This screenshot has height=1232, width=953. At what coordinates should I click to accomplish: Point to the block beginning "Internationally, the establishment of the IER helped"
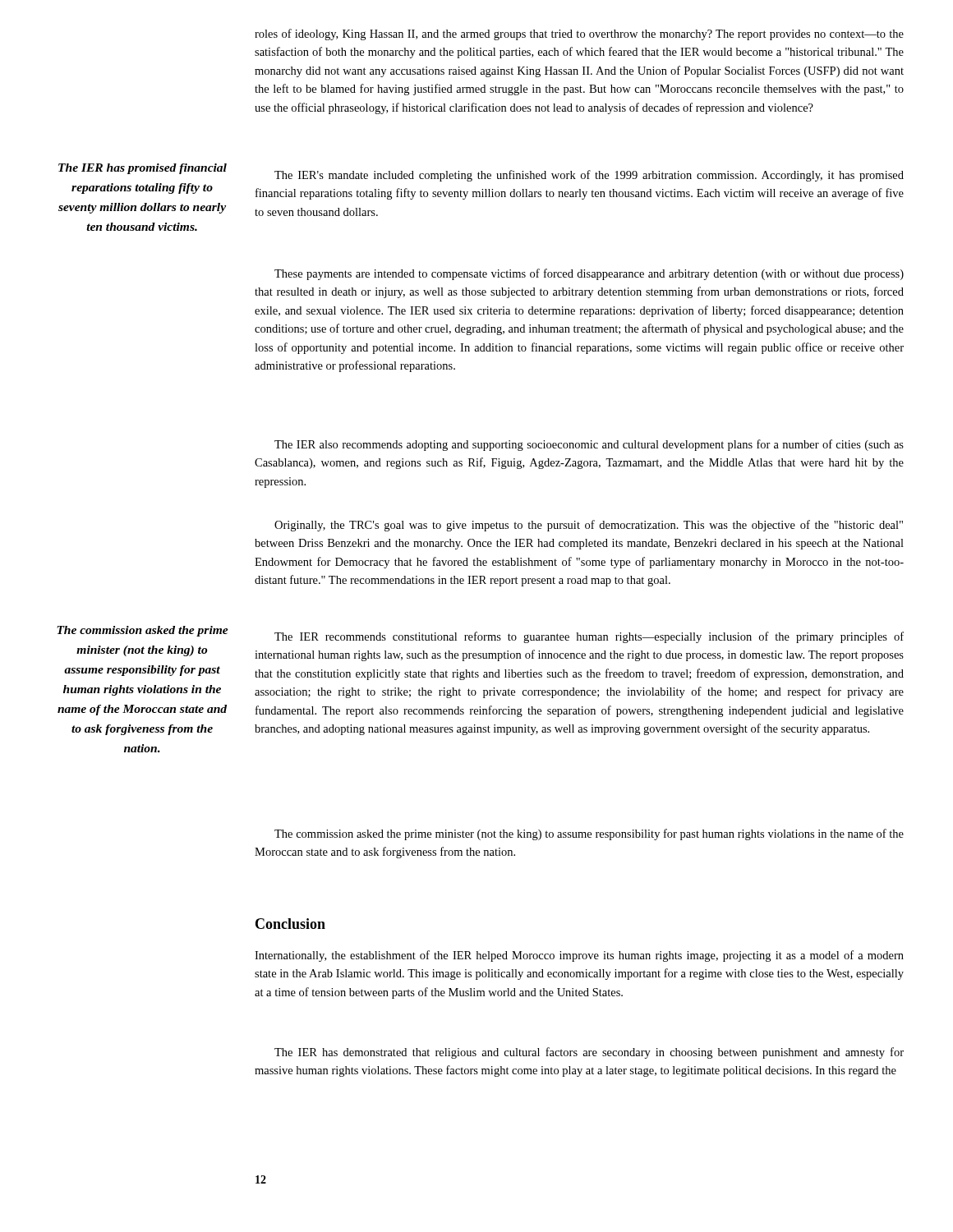(x=579, y=974)
